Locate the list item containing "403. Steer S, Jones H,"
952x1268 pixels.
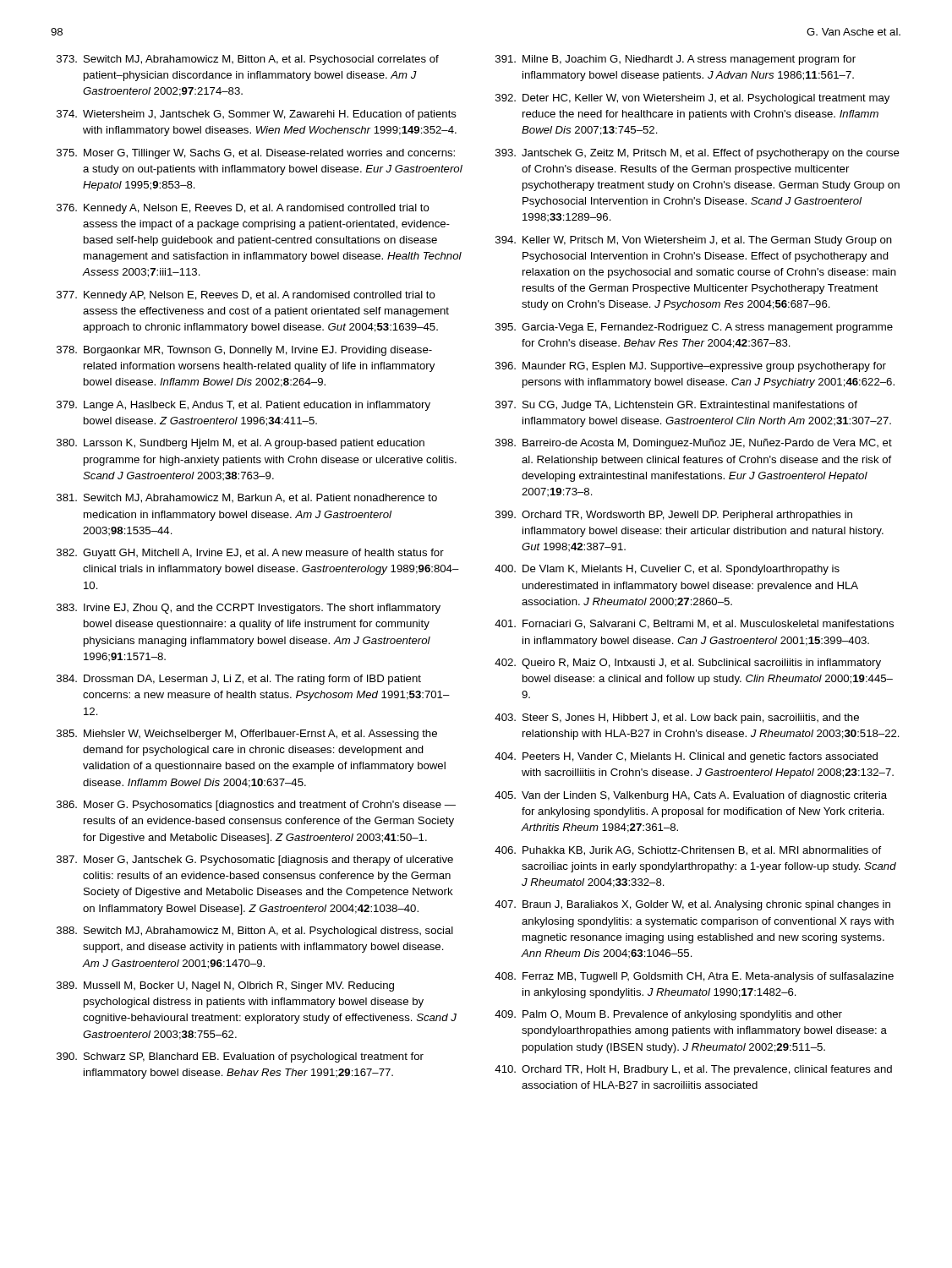tap(695, 725)
